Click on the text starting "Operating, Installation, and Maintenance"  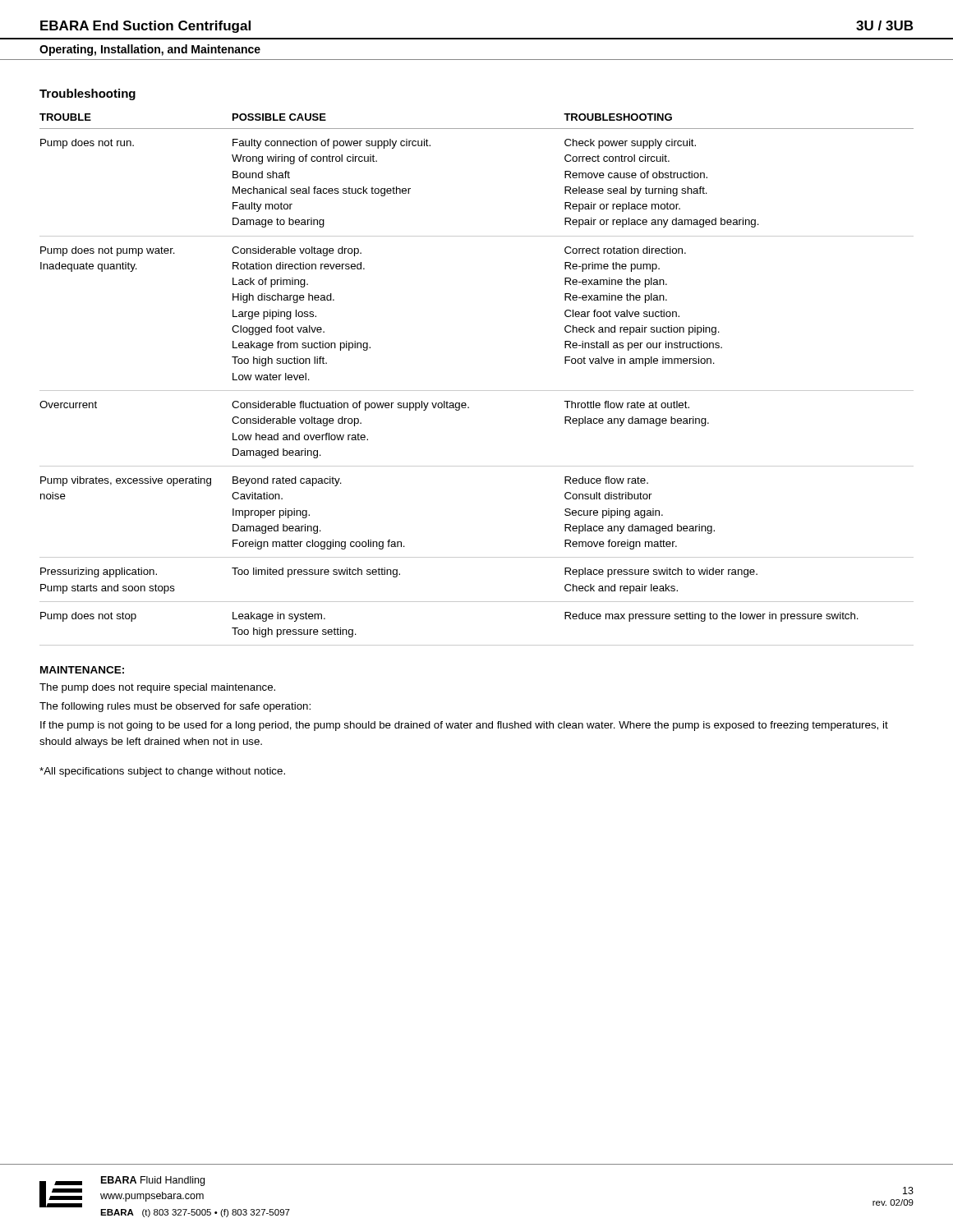[x=150, y=49]
